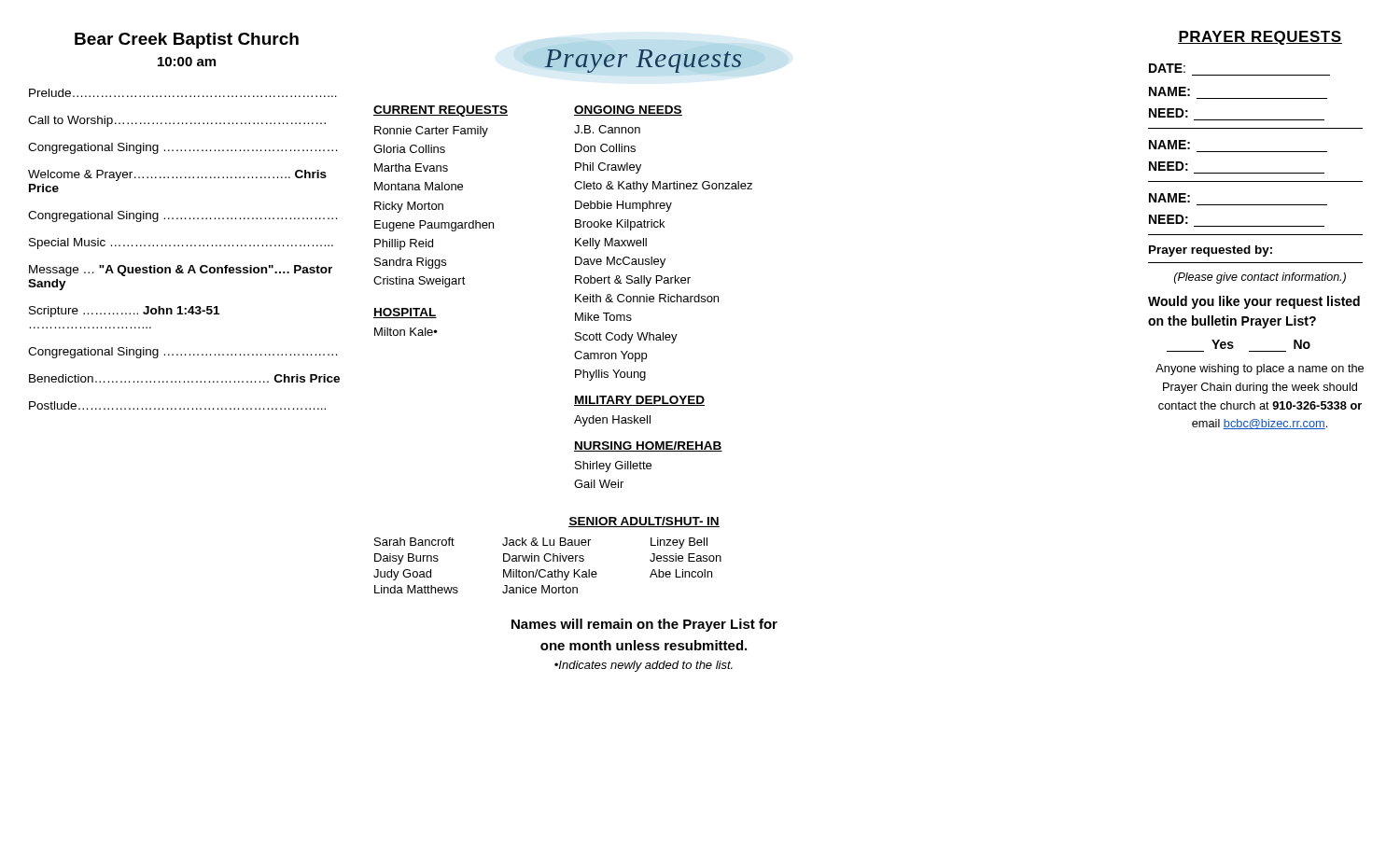
Task: Click on the text containing "Prayer requested by:"
Action: click(1211, 250)
